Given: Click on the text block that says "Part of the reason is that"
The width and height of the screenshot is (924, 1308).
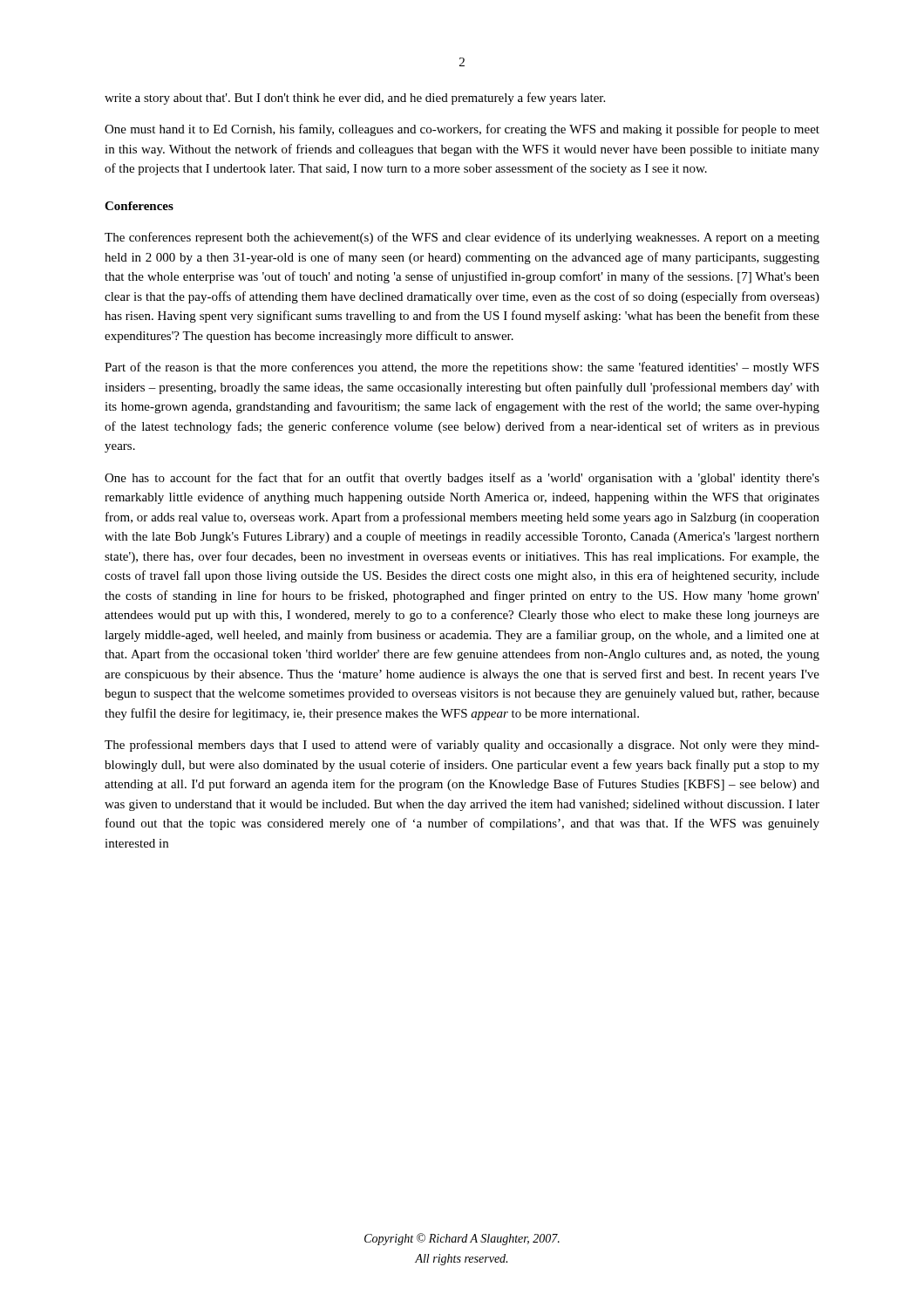Looking at the screenshot, I should pyautogui.click(x=462, y=407).
